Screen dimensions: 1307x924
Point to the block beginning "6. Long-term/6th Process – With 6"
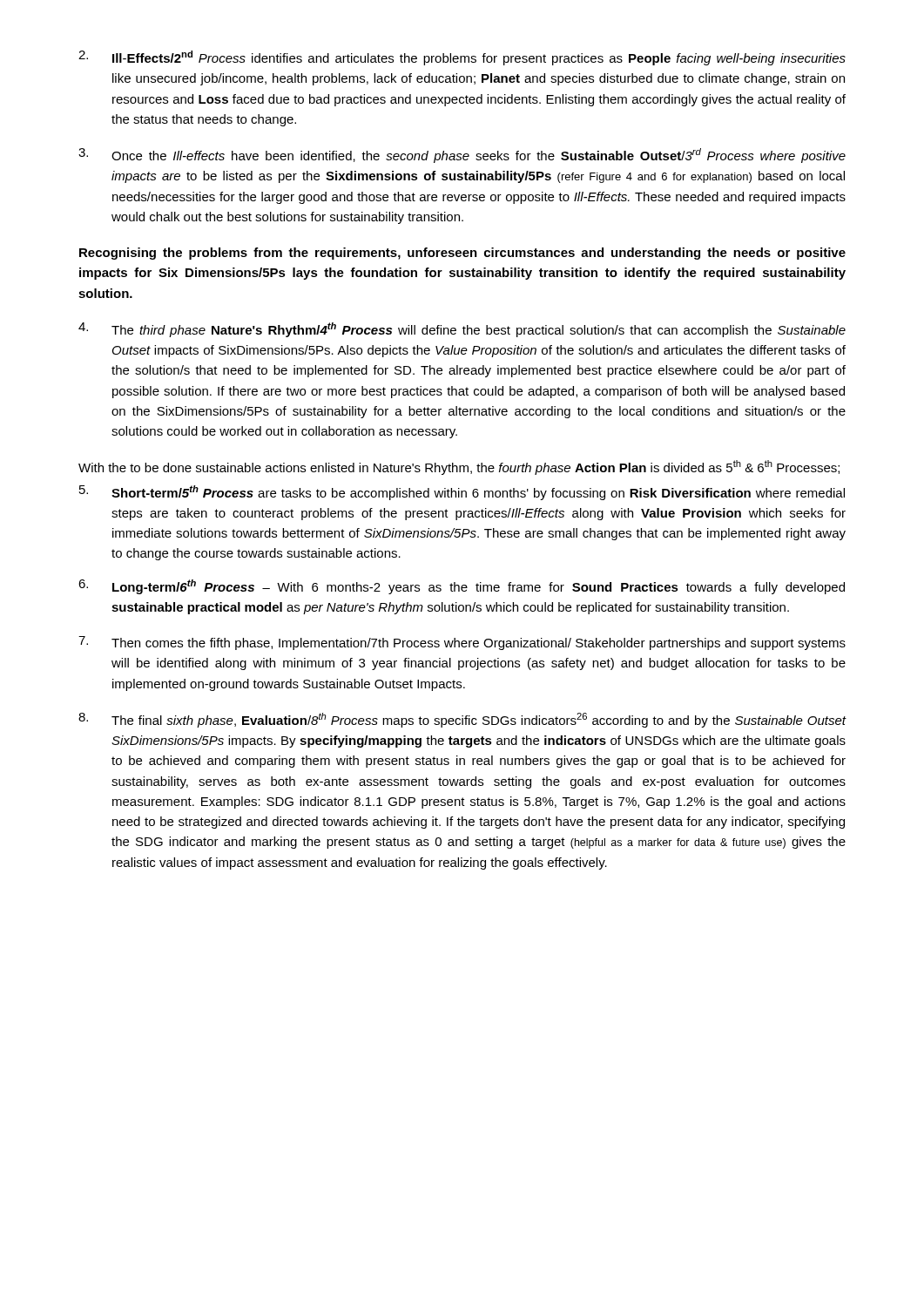(x=462, y=596)
